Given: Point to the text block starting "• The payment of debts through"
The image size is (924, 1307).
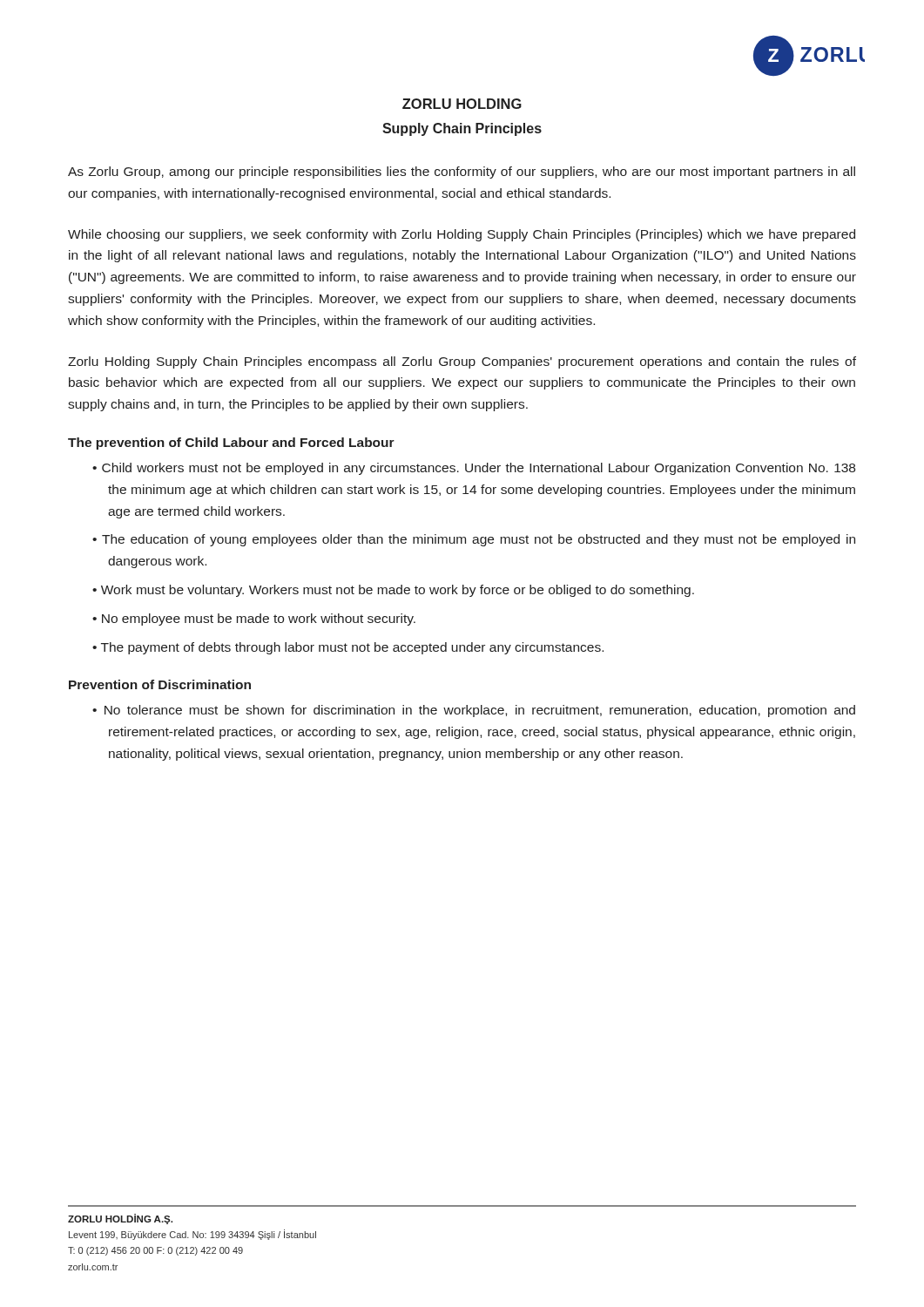Looking at the screenshot, I should 349,647.
